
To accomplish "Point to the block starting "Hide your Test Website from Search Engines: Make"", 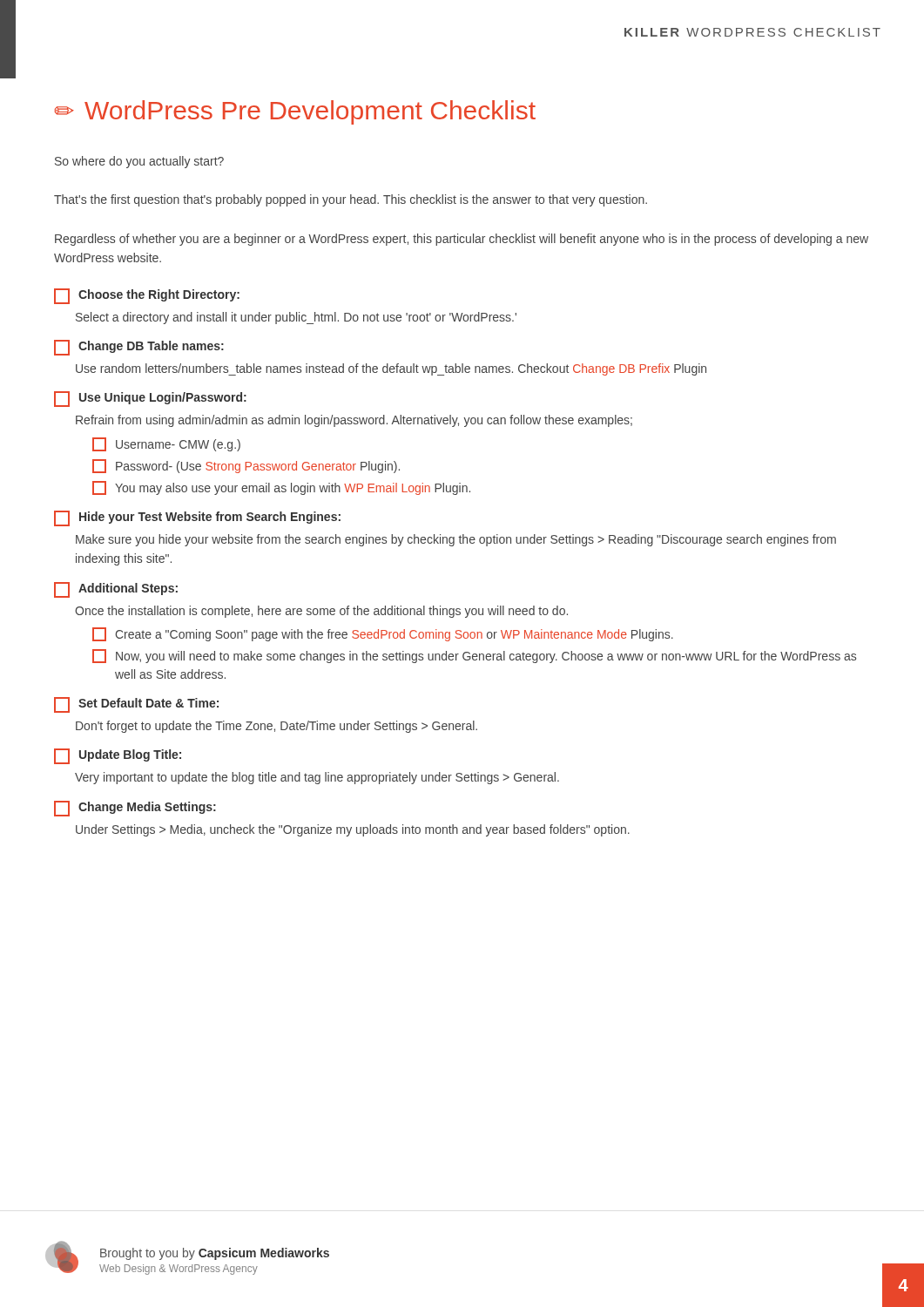I will (x=462, y=539).
